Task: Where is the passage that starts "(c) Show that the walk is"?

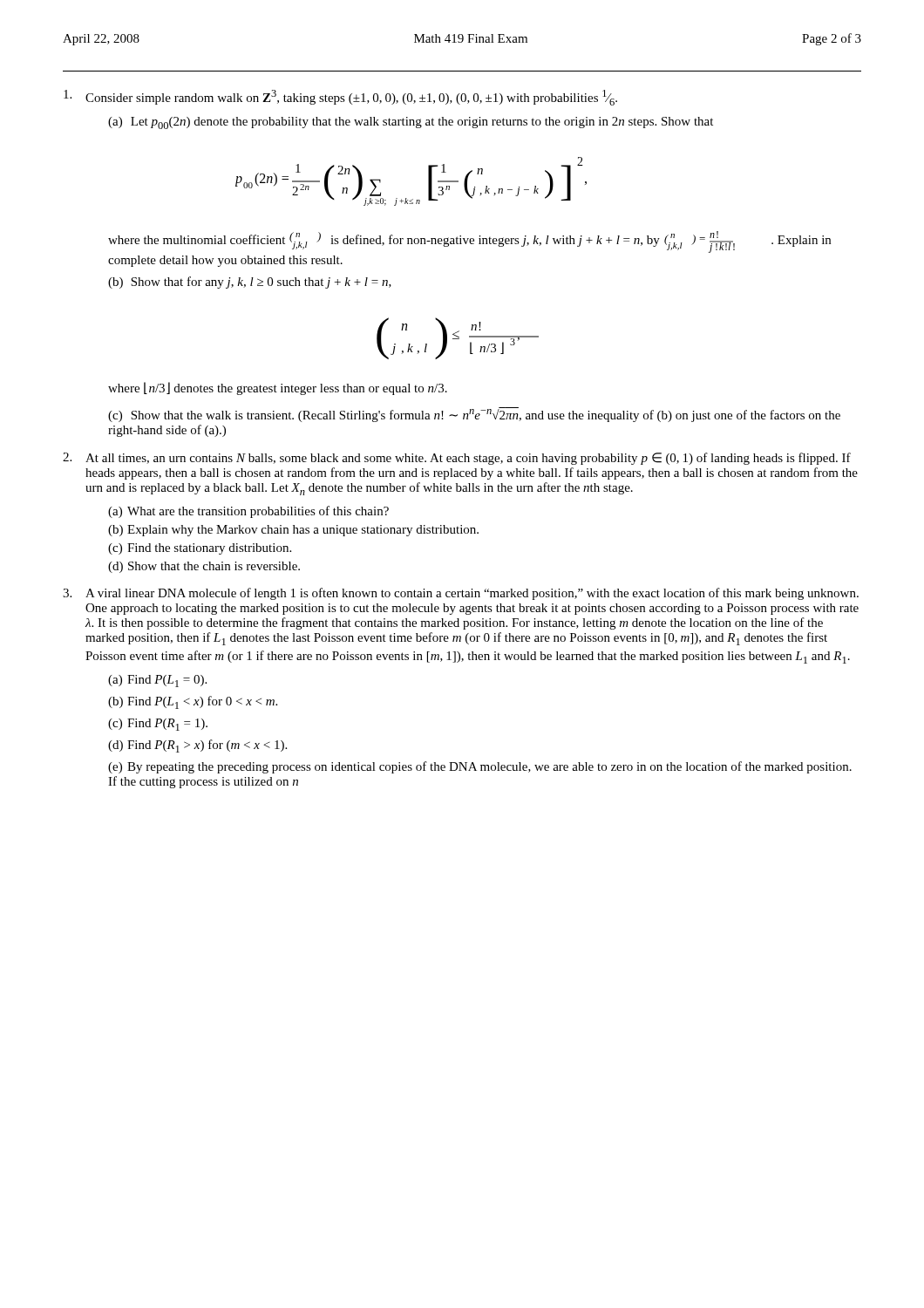Action: coord(474,421)
